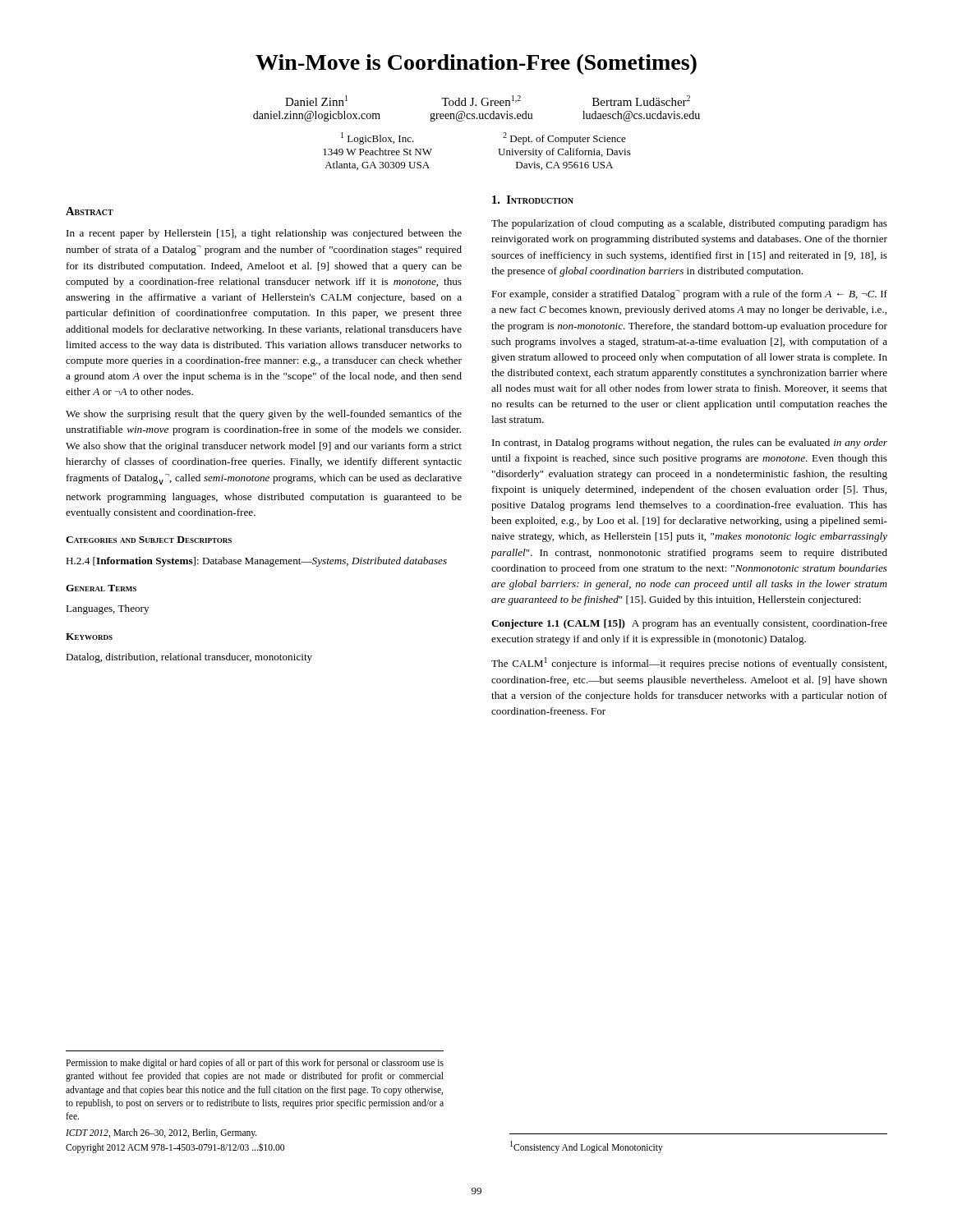Click where it says "1. Introduction"
The image size is (953, 1232).
tap(532, 200)
